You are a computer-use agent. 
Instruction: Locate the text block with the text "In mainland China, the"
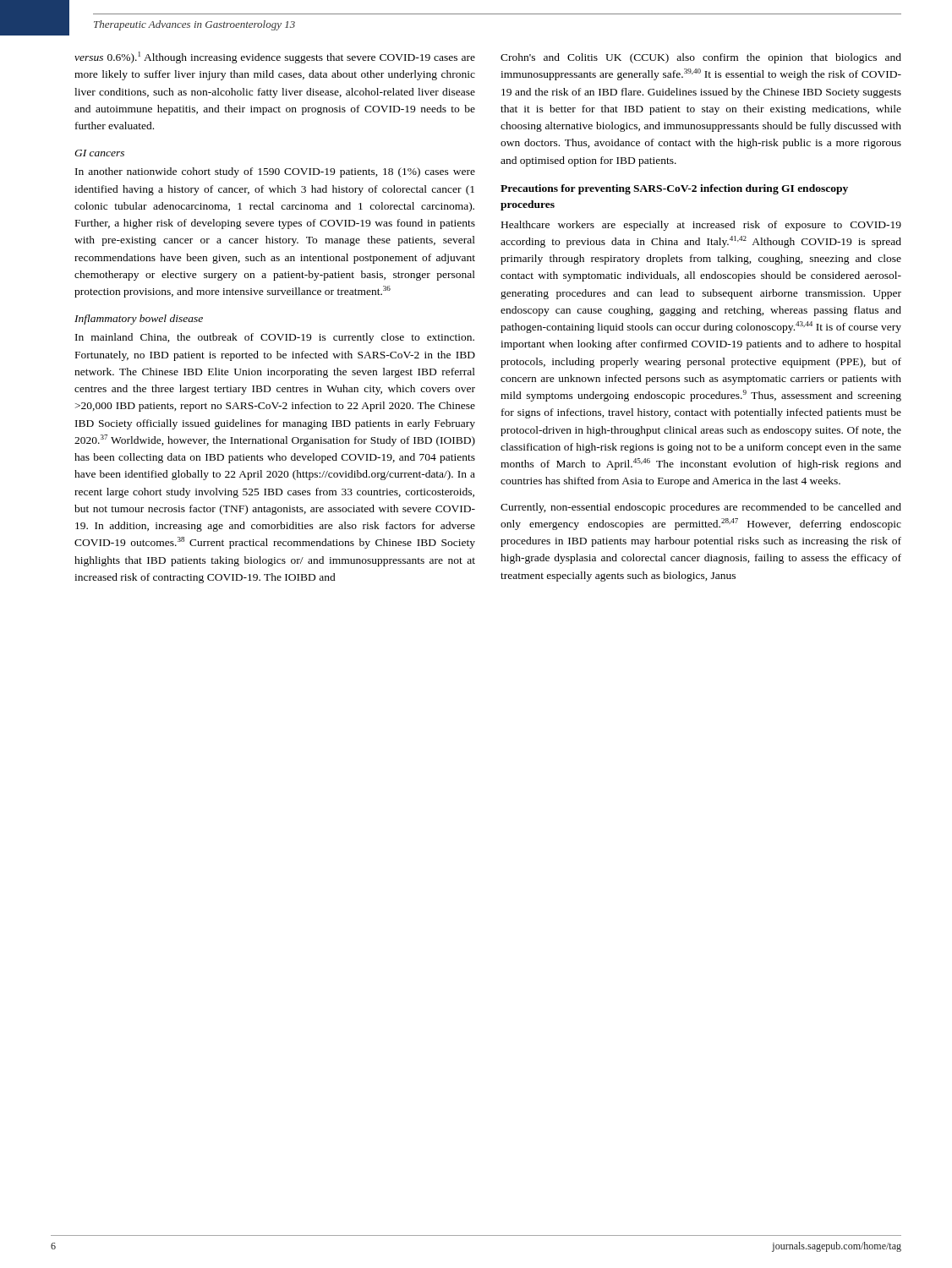pyautogui.click(x=275, y=457)
